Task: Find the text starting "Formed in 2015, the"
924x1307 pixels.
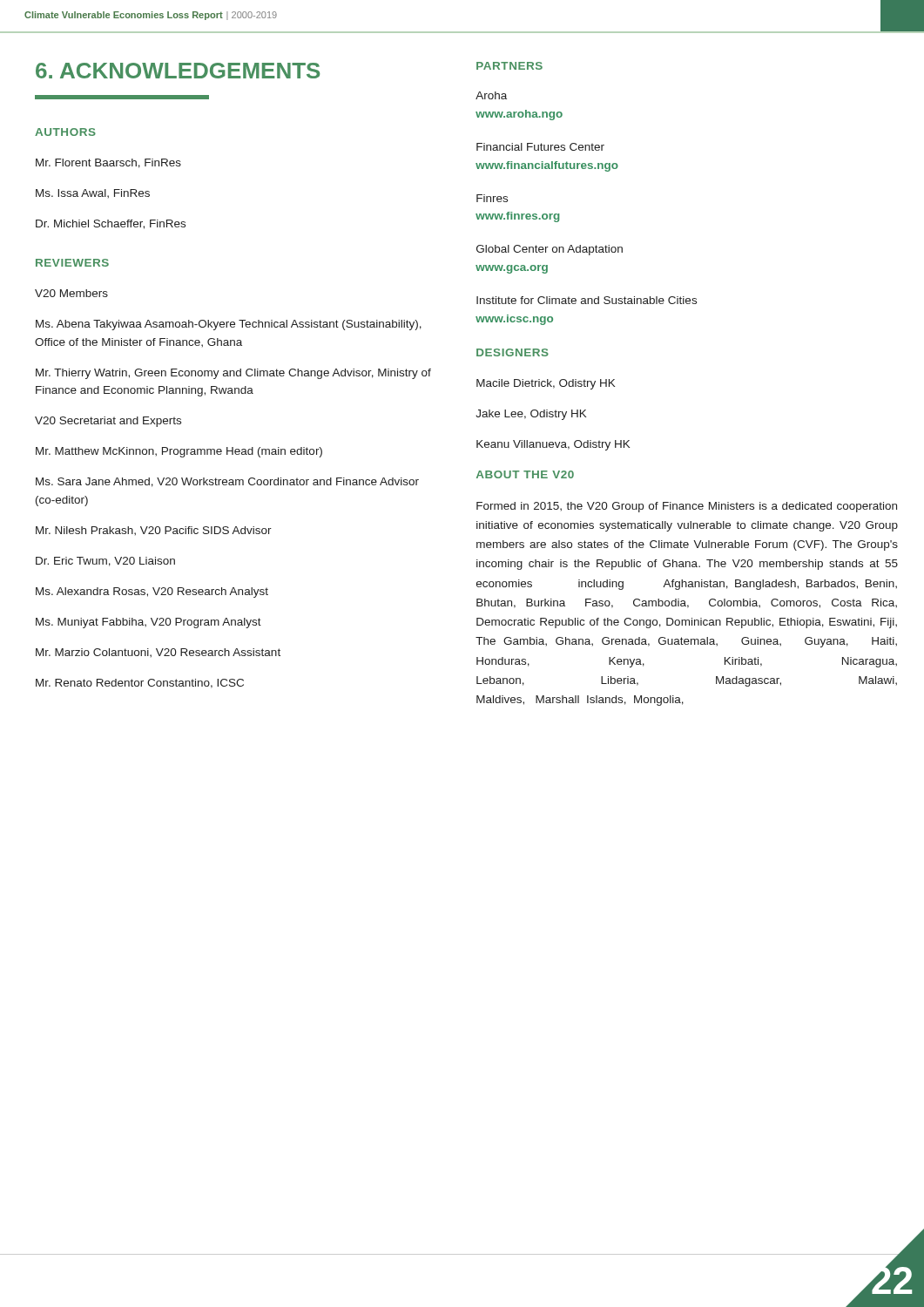Action: pos(687,602)
